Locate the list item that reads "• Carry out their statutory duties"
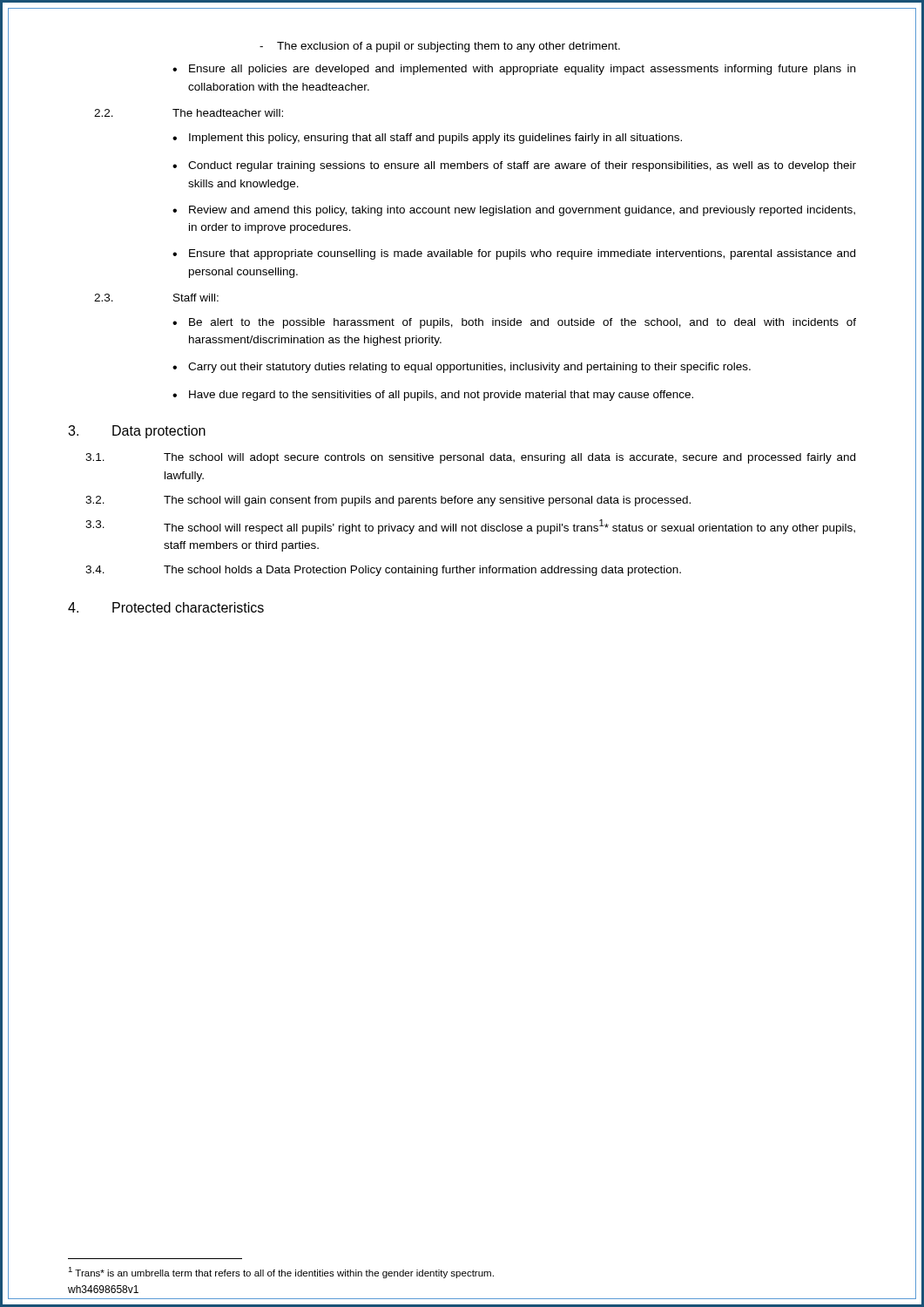 514,368
